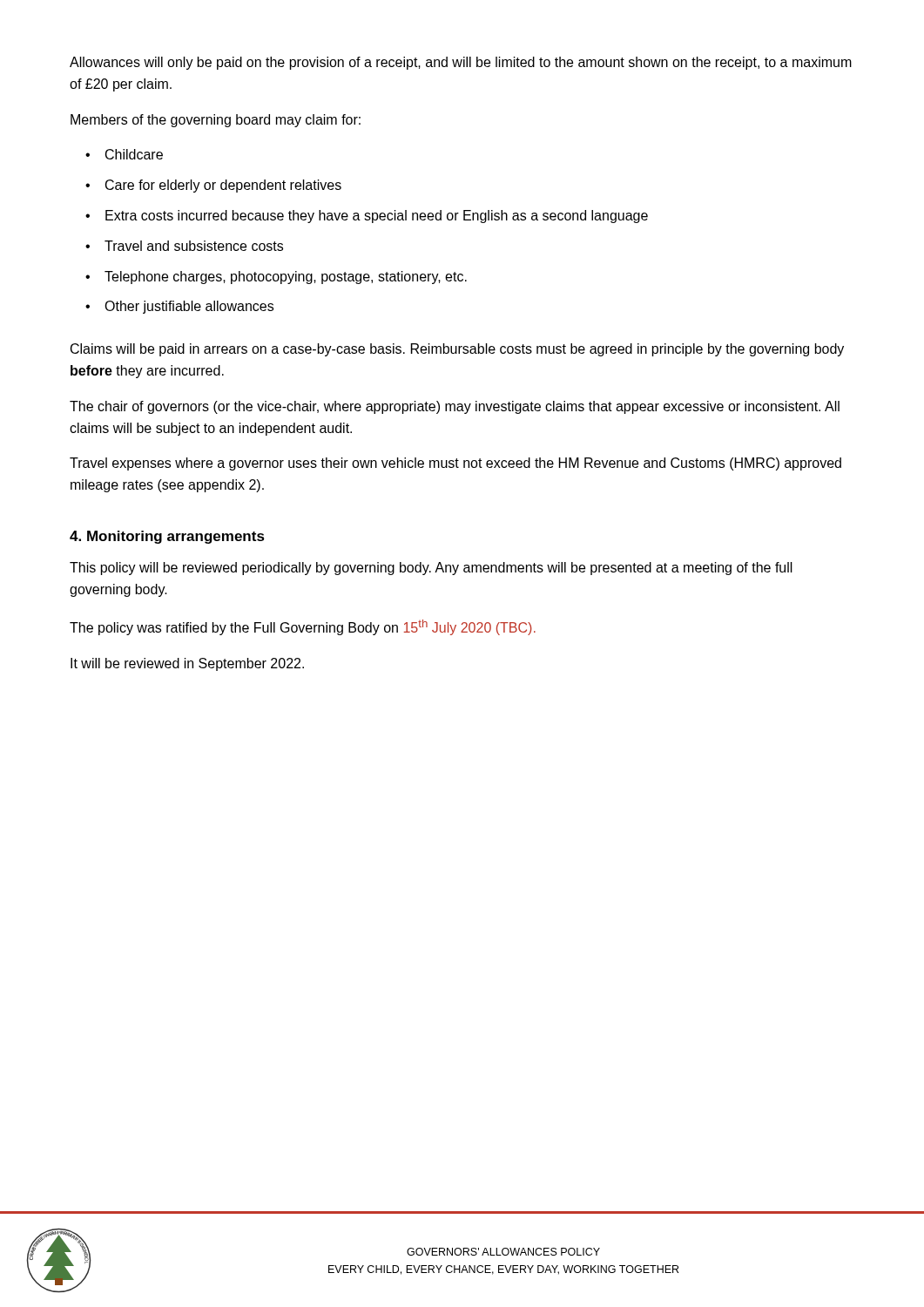Click on the text block that says "This policy will be reviewed periodically by governing"
Image resolution: width=924 pixels, height=1307 pixels.
click(431, 578)
